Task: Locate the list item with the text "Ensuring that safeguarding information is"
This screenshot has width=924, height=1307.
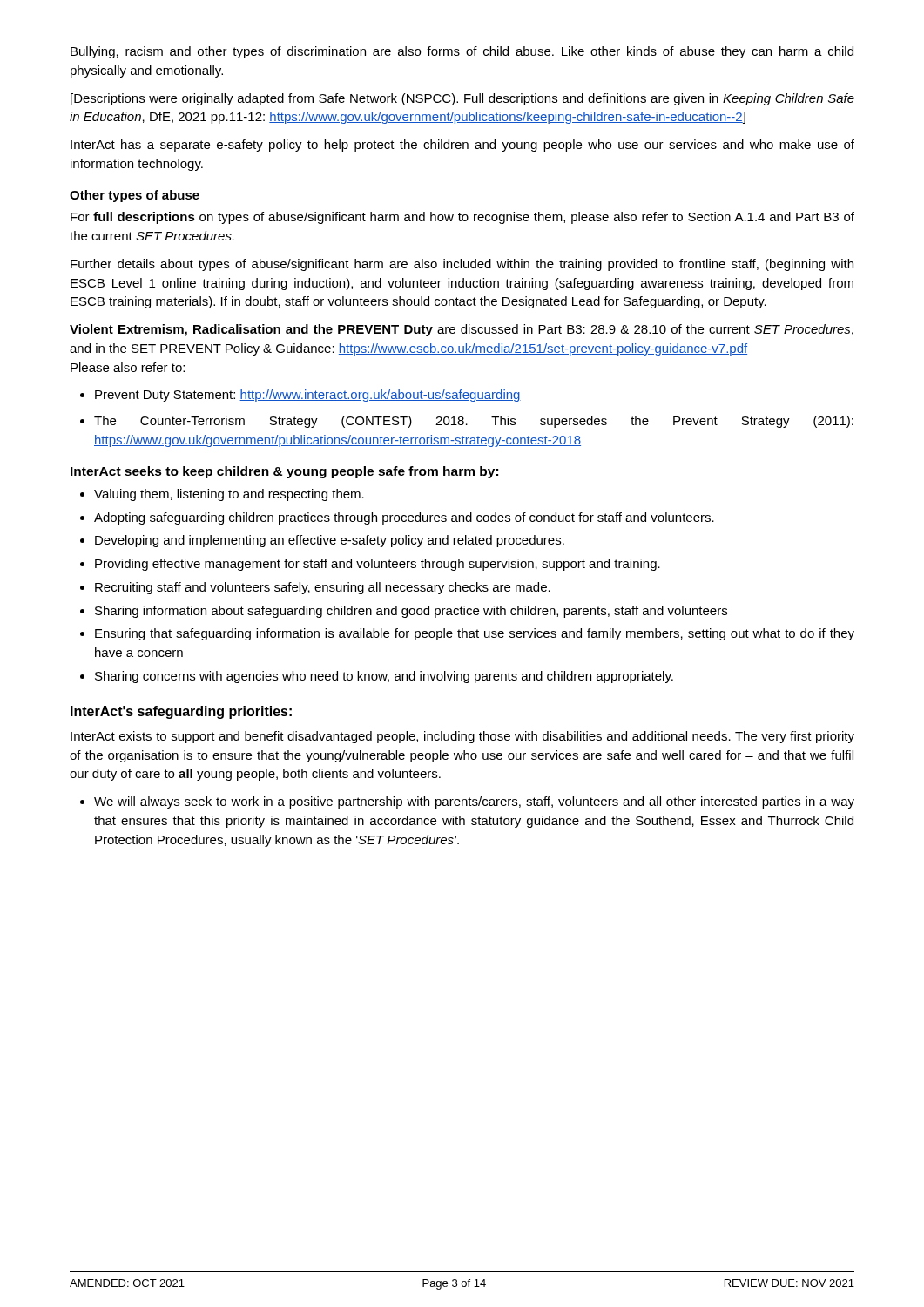Action: pyautogui.click(x=462, y=643)
